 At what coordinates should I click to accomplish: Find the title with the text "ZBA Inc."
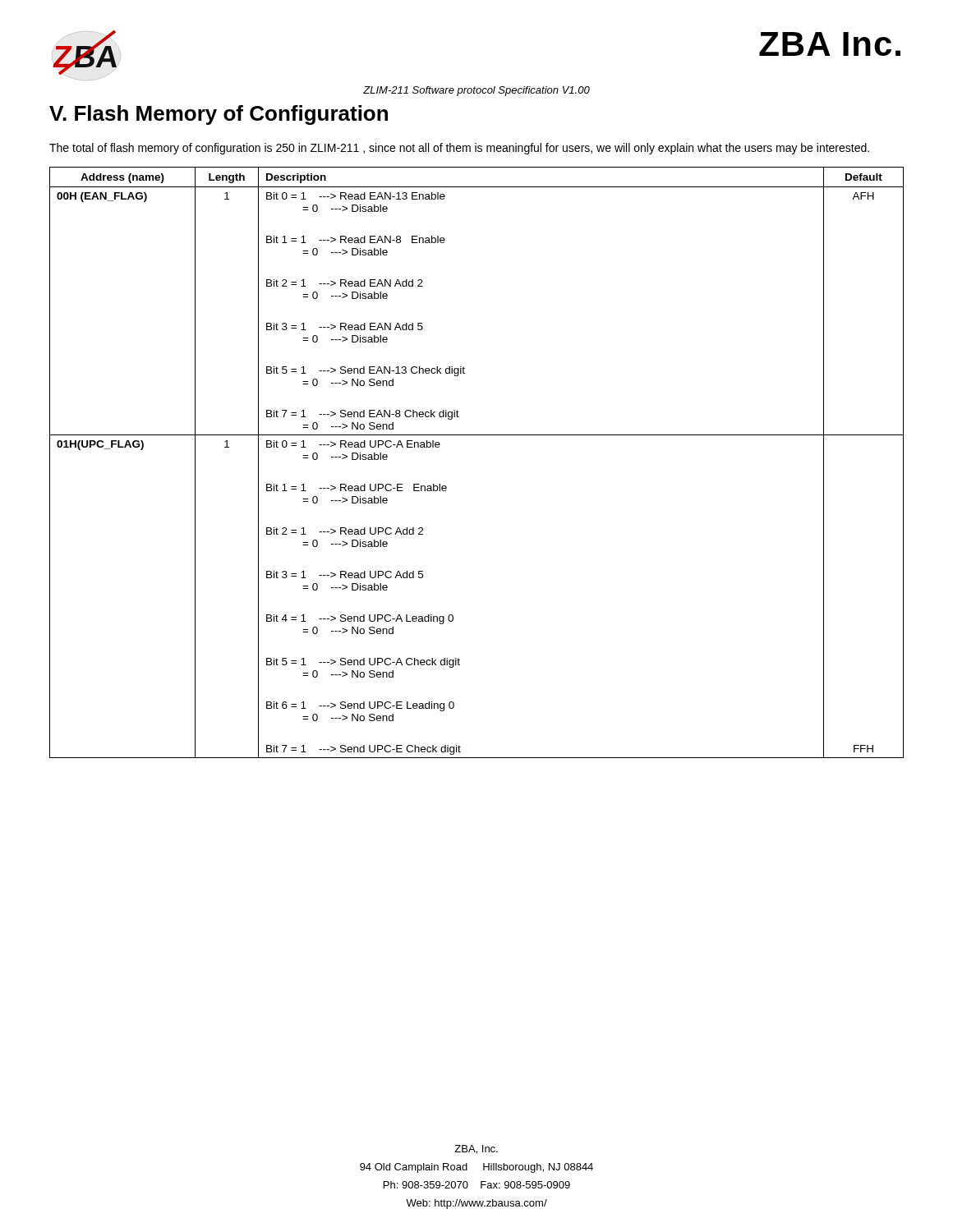pyautogui.click(x=831, y=44)
